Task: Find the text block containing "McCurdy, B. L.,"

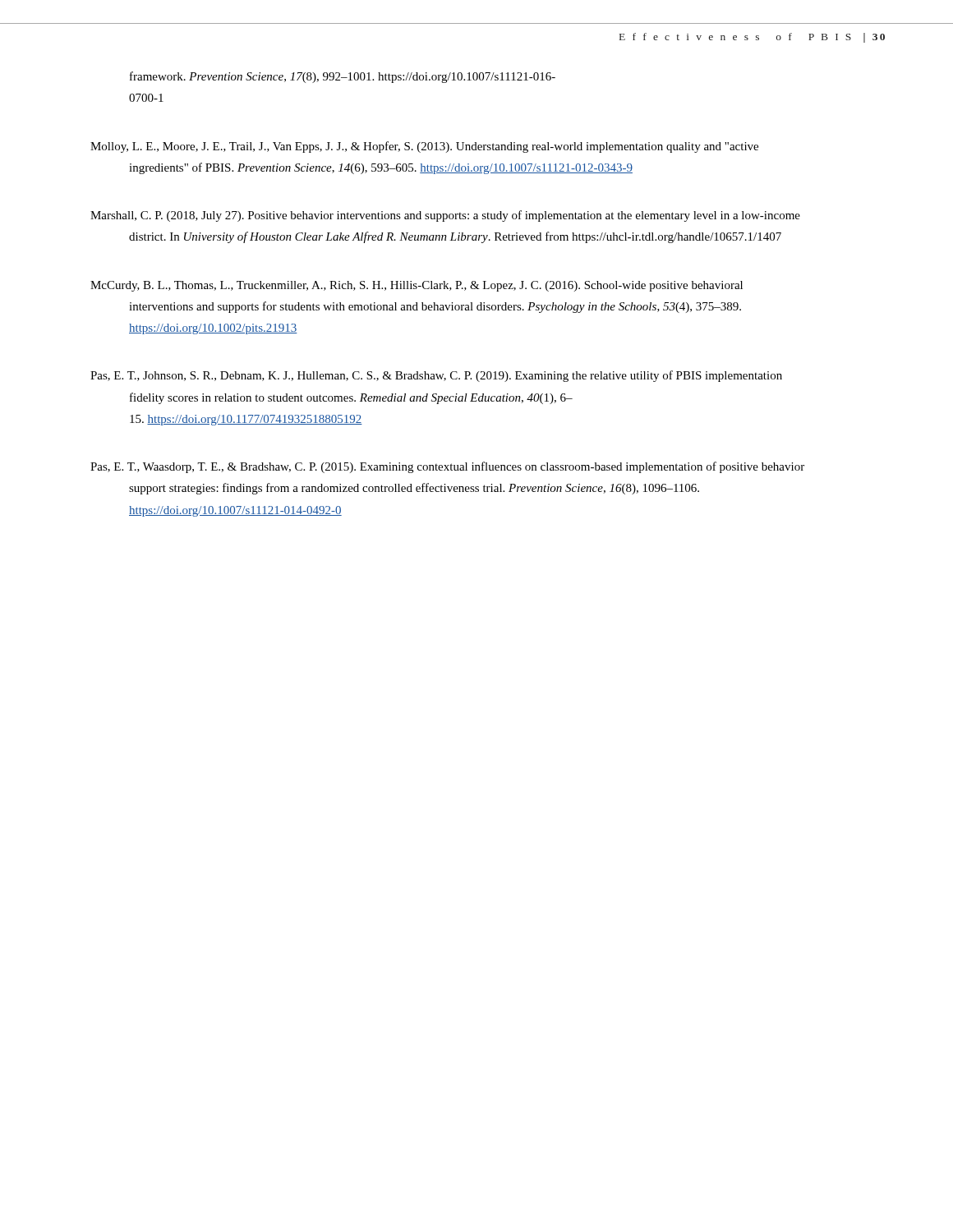Action: point(417,306)
